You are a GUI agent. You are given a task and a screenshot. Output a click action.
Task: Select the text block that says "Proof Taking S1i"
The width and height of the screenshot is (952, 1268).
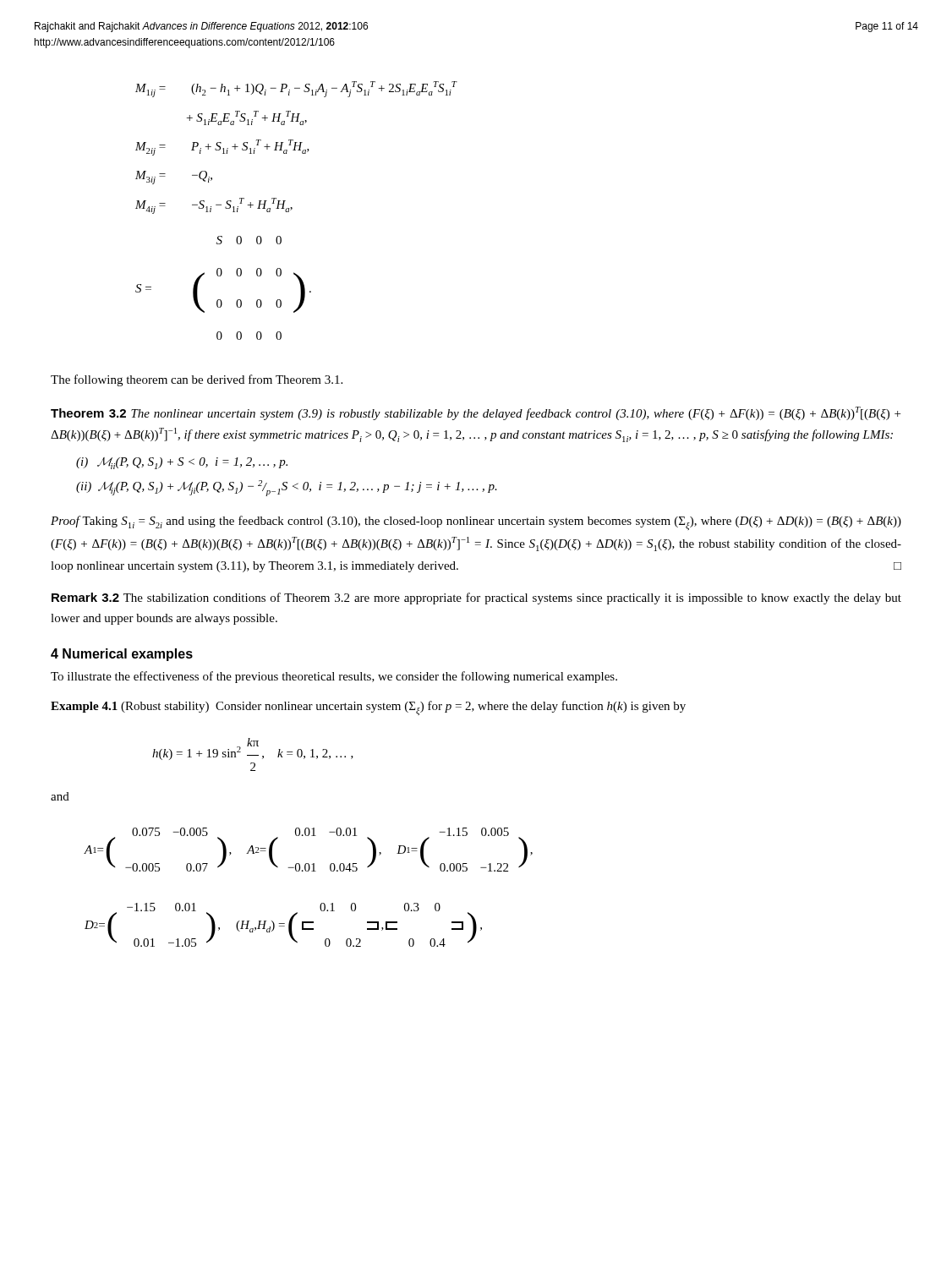476,545
